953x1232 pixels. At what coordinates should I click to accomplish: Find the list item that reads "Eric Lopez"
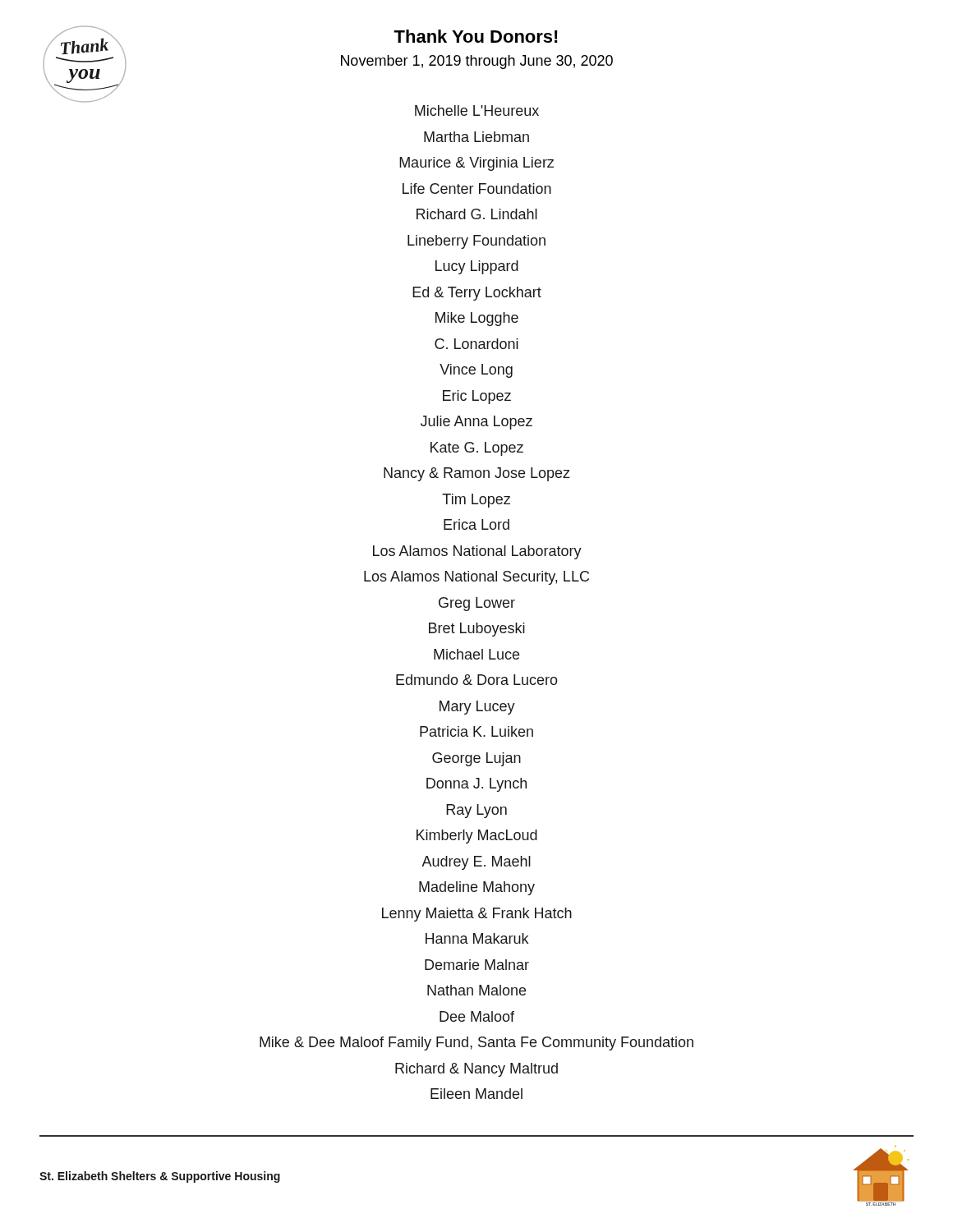(476, 395)
